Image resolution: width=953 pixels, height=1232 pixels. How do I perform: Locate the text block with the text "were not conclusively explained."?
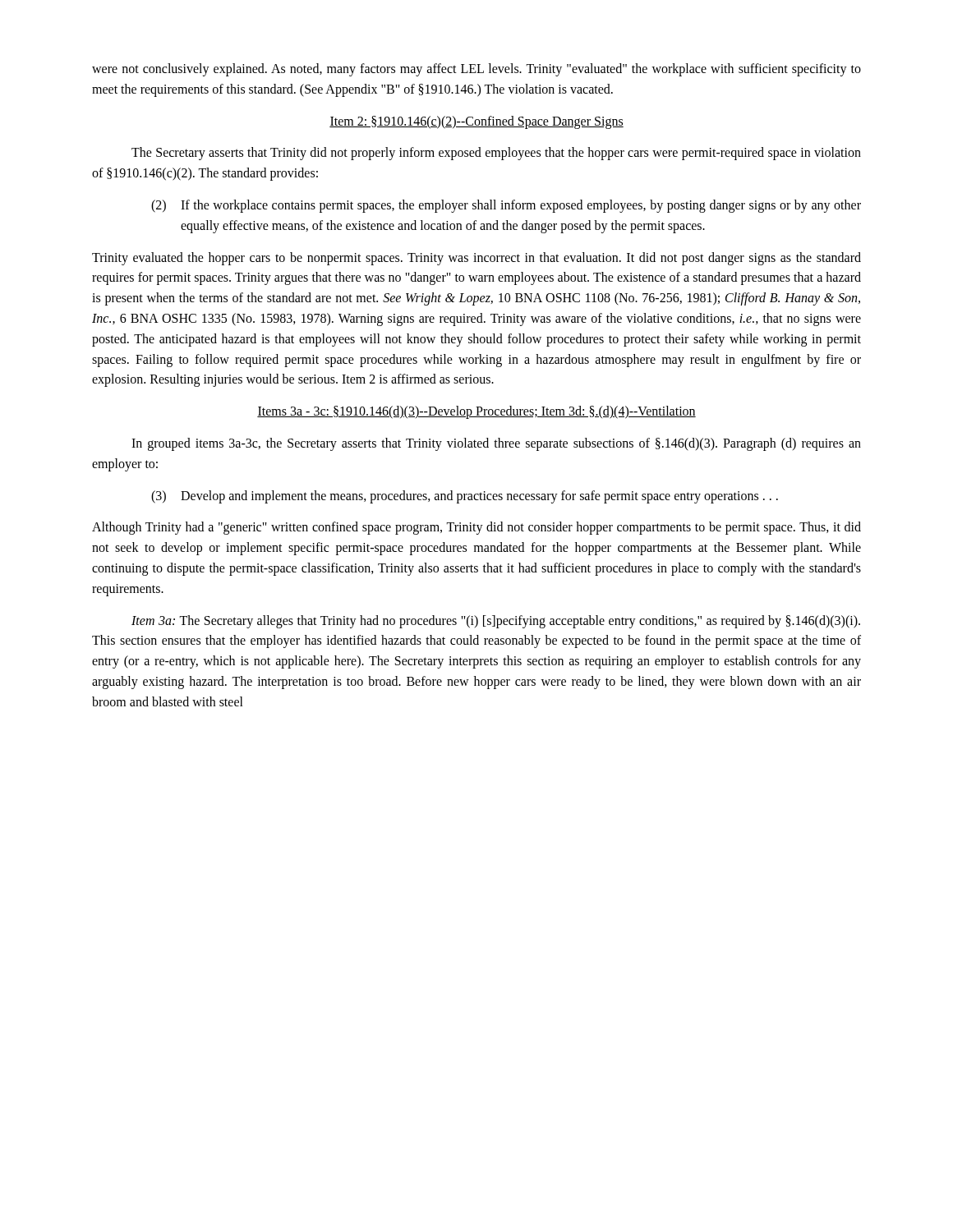click(476, 79)
